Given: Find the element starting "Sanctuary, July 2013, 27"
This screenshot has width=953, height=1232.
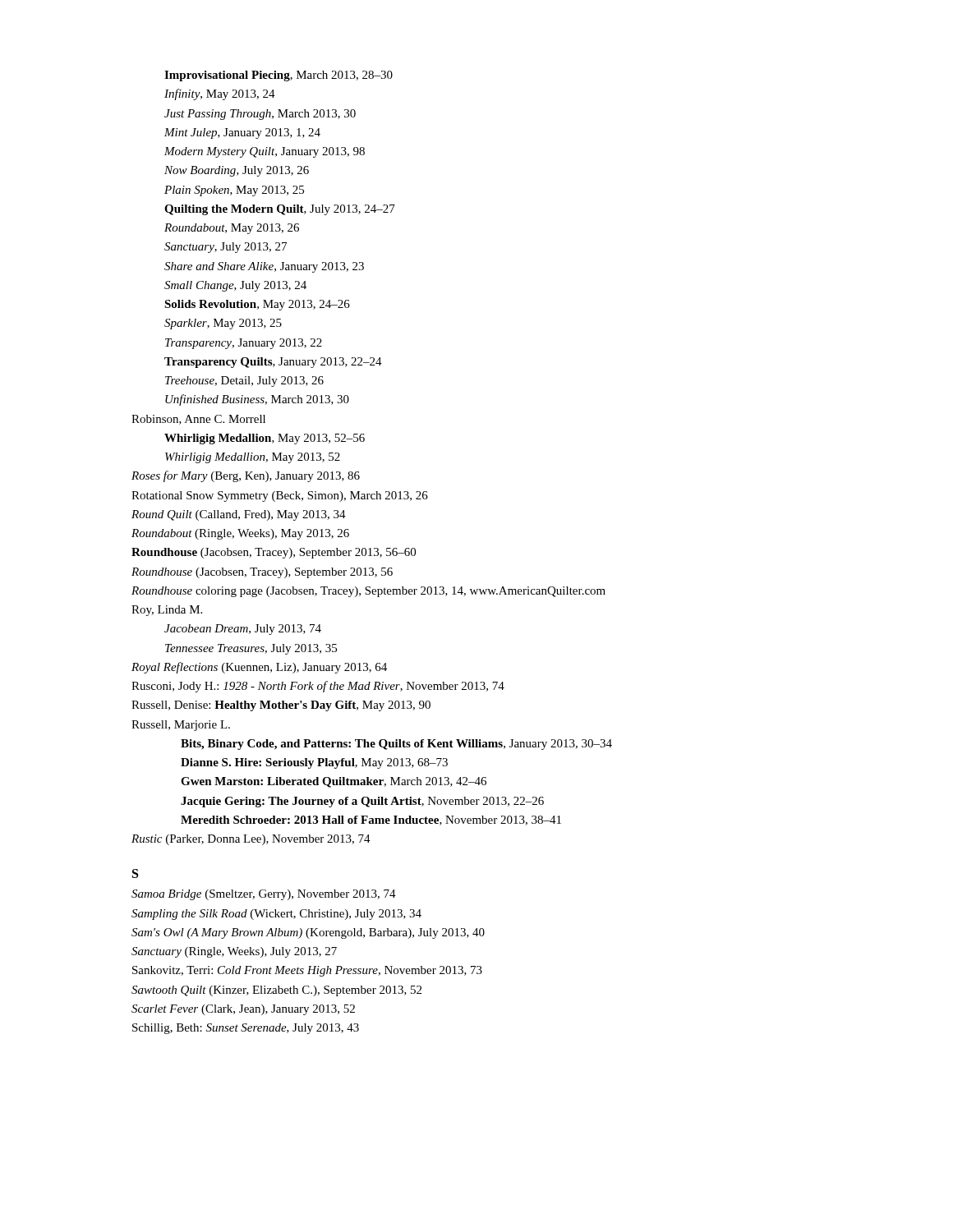Looking at the screenshot, I should [x=226, y=247].
